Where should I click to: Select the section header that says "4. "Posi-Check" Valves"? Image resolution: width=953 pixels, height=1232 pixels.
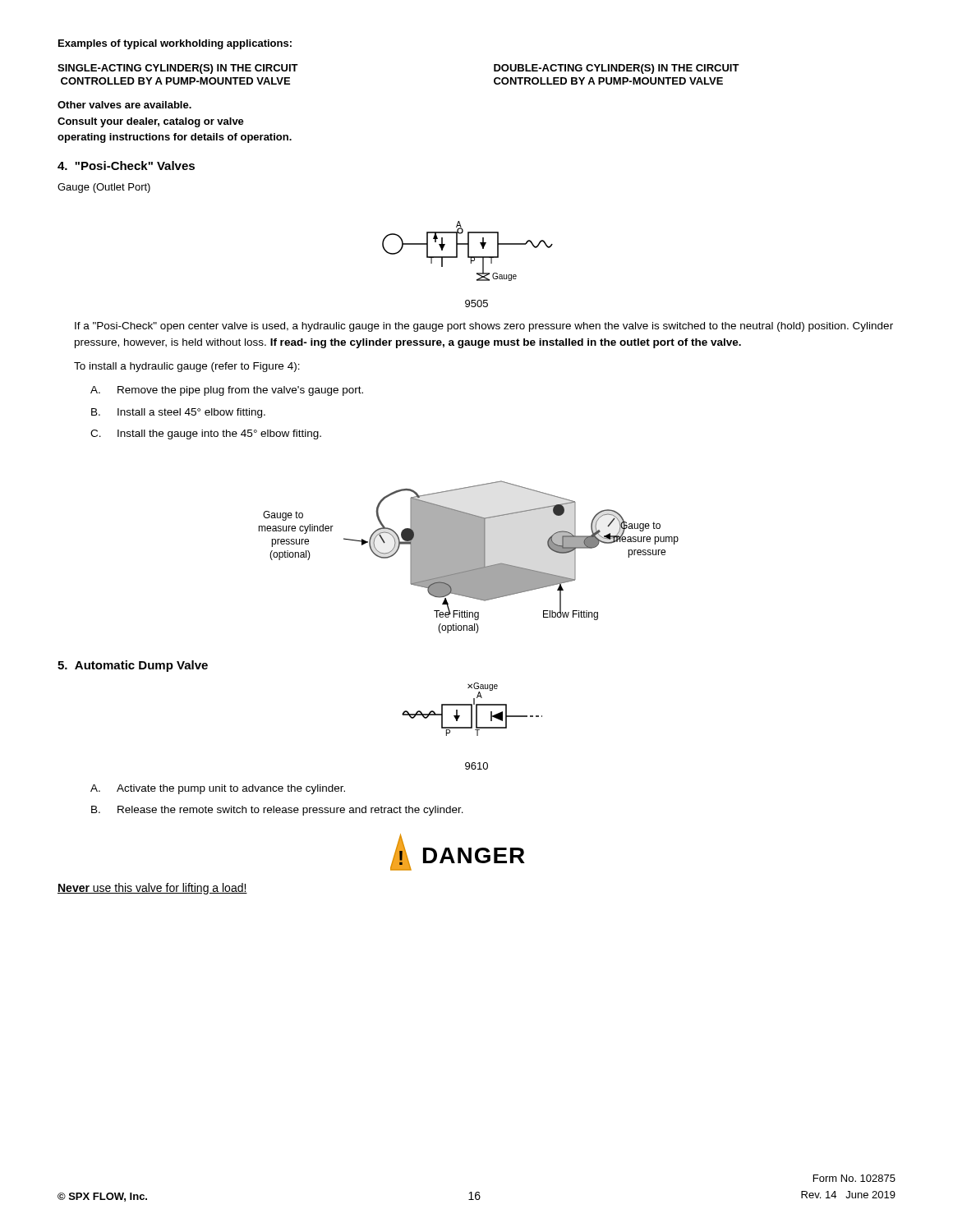[x=126, y=165]
